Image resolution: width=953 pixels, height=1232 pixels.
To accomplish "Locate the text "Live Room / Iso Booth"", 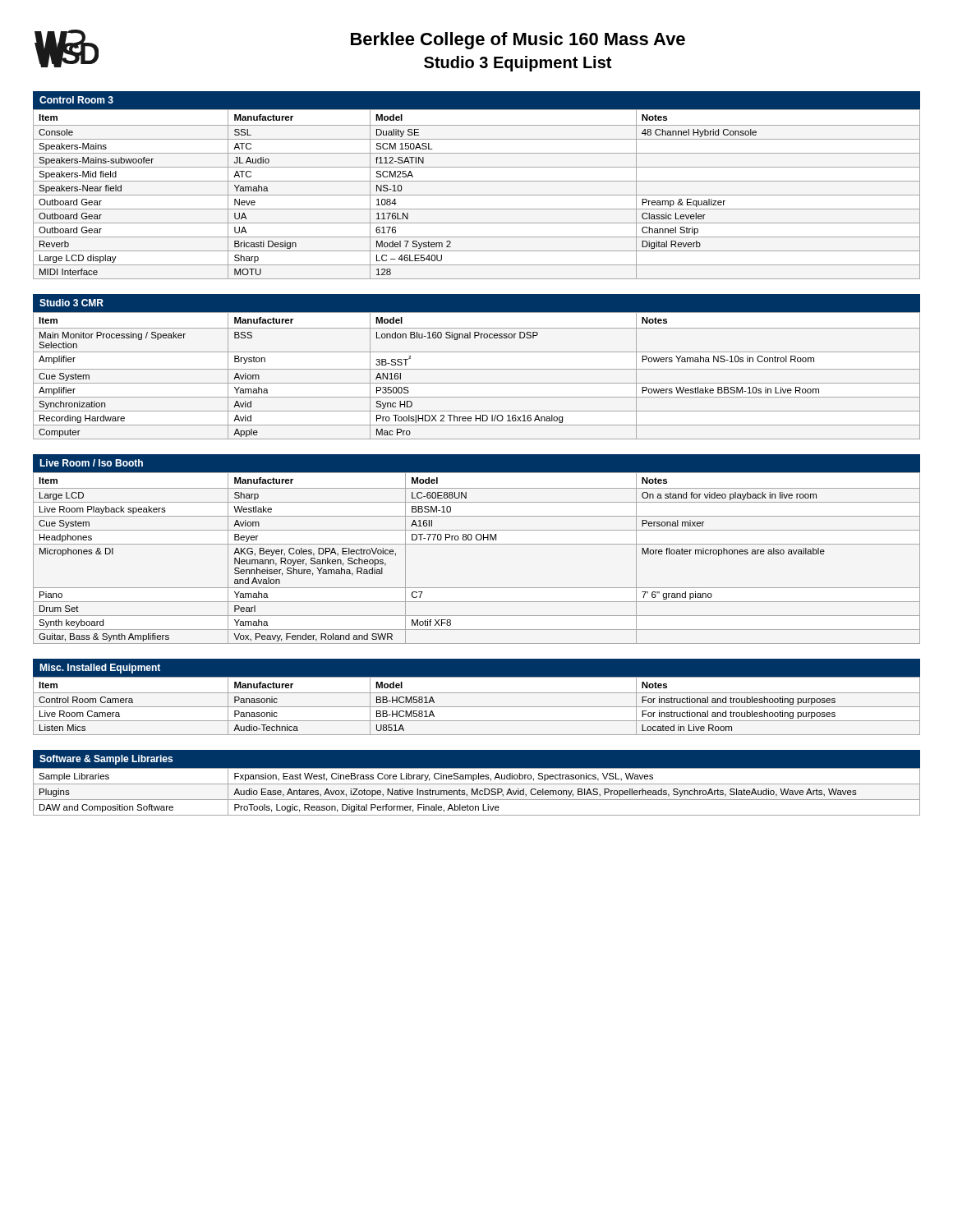I will tap(91, 463).
